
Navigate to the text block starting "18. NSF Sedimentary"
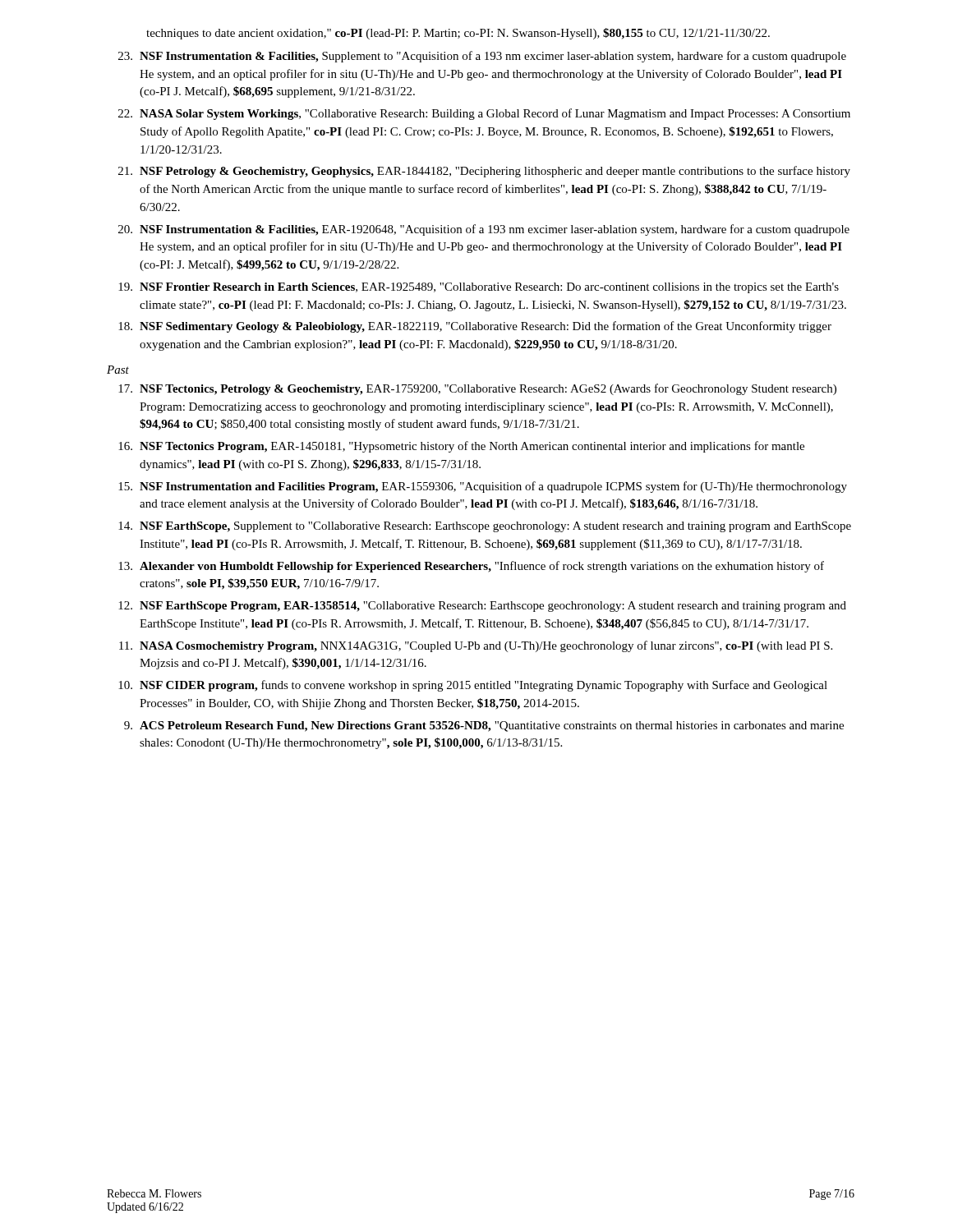[x=481, y=336]
